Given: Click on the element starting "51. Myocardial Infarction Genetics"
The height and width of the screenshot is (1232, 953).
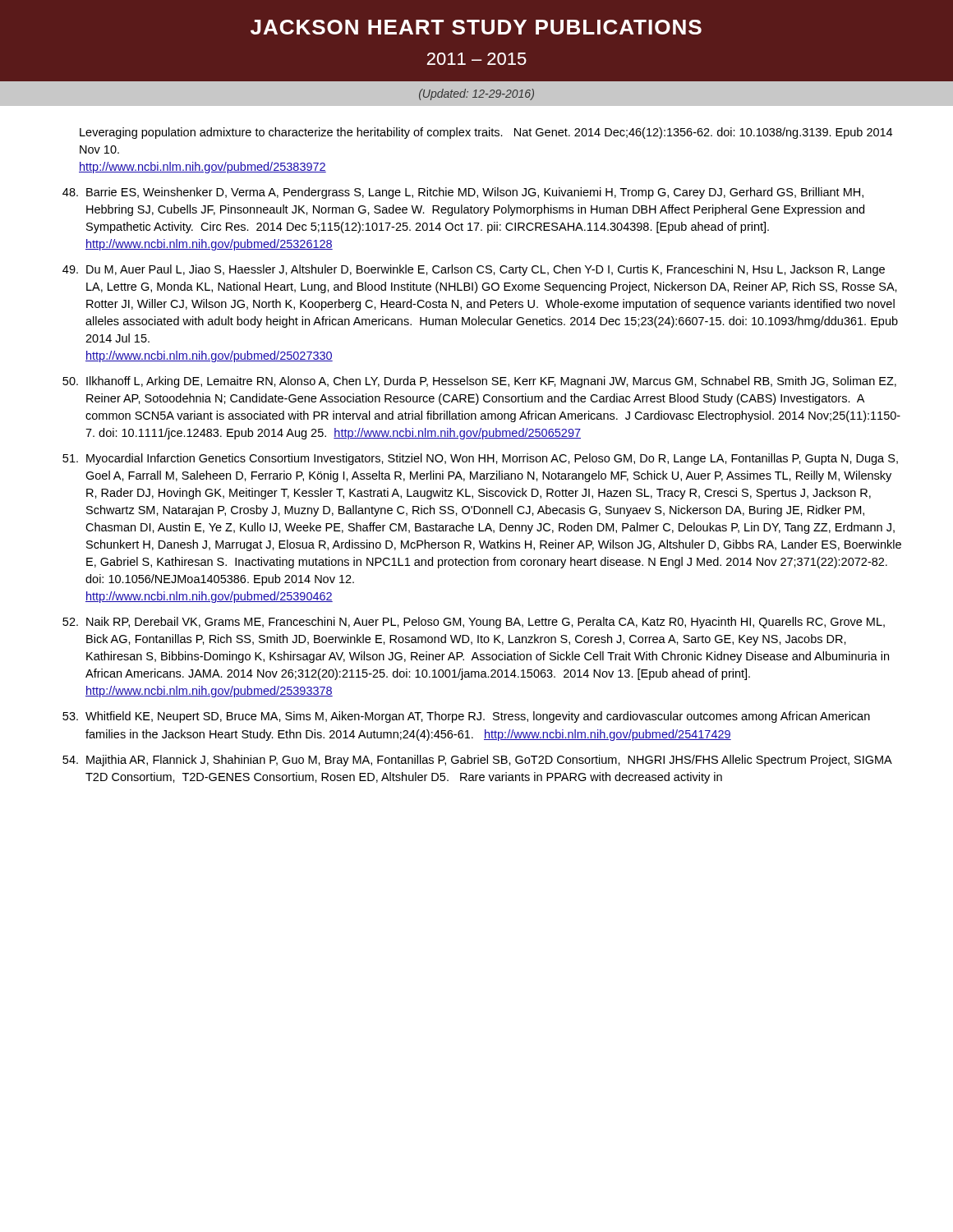Looking at the screenshot, I should tap(476, 528).
